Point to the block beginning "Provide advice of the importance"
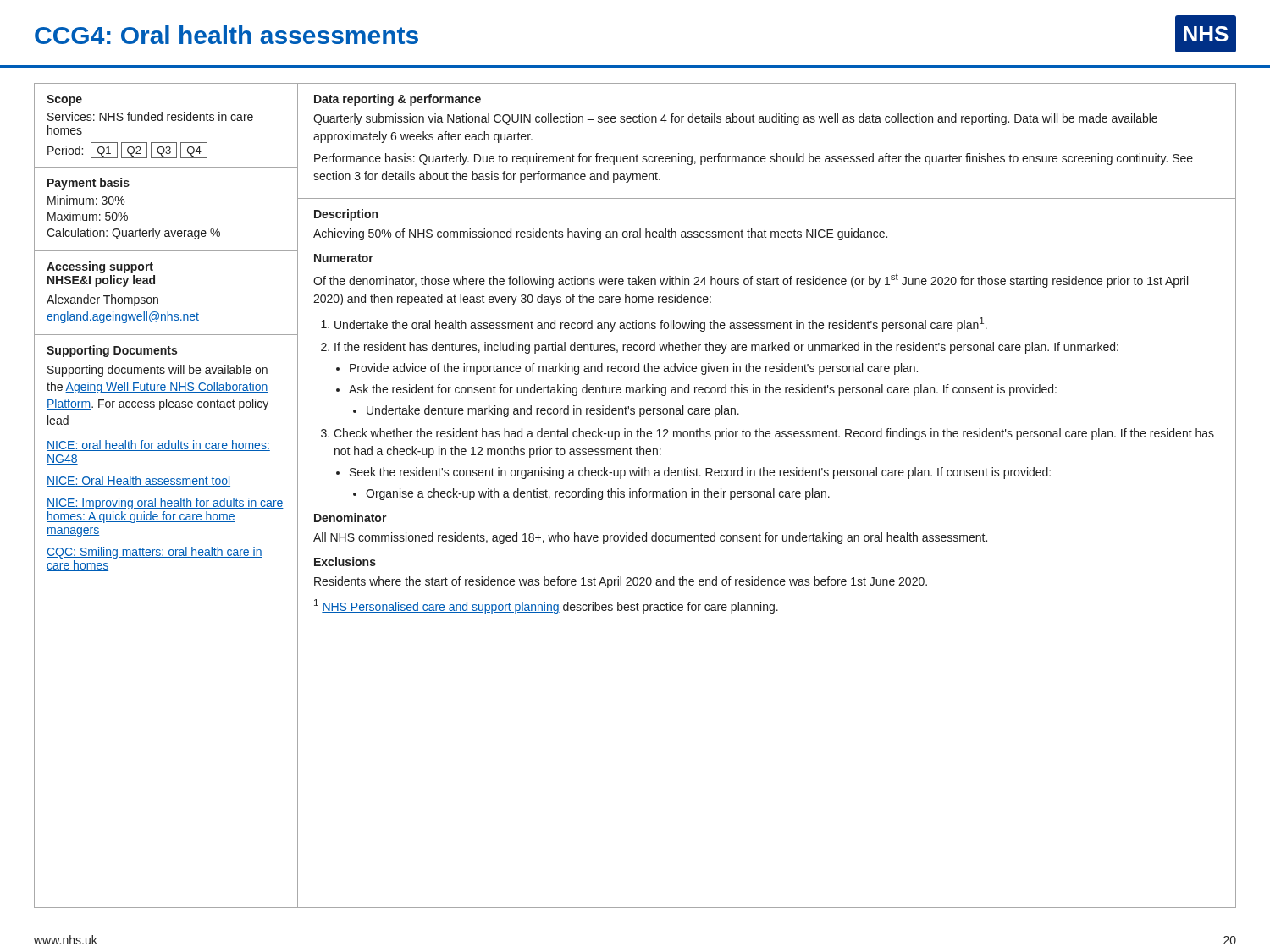1270x952 pixels. (x=634, y=368)
